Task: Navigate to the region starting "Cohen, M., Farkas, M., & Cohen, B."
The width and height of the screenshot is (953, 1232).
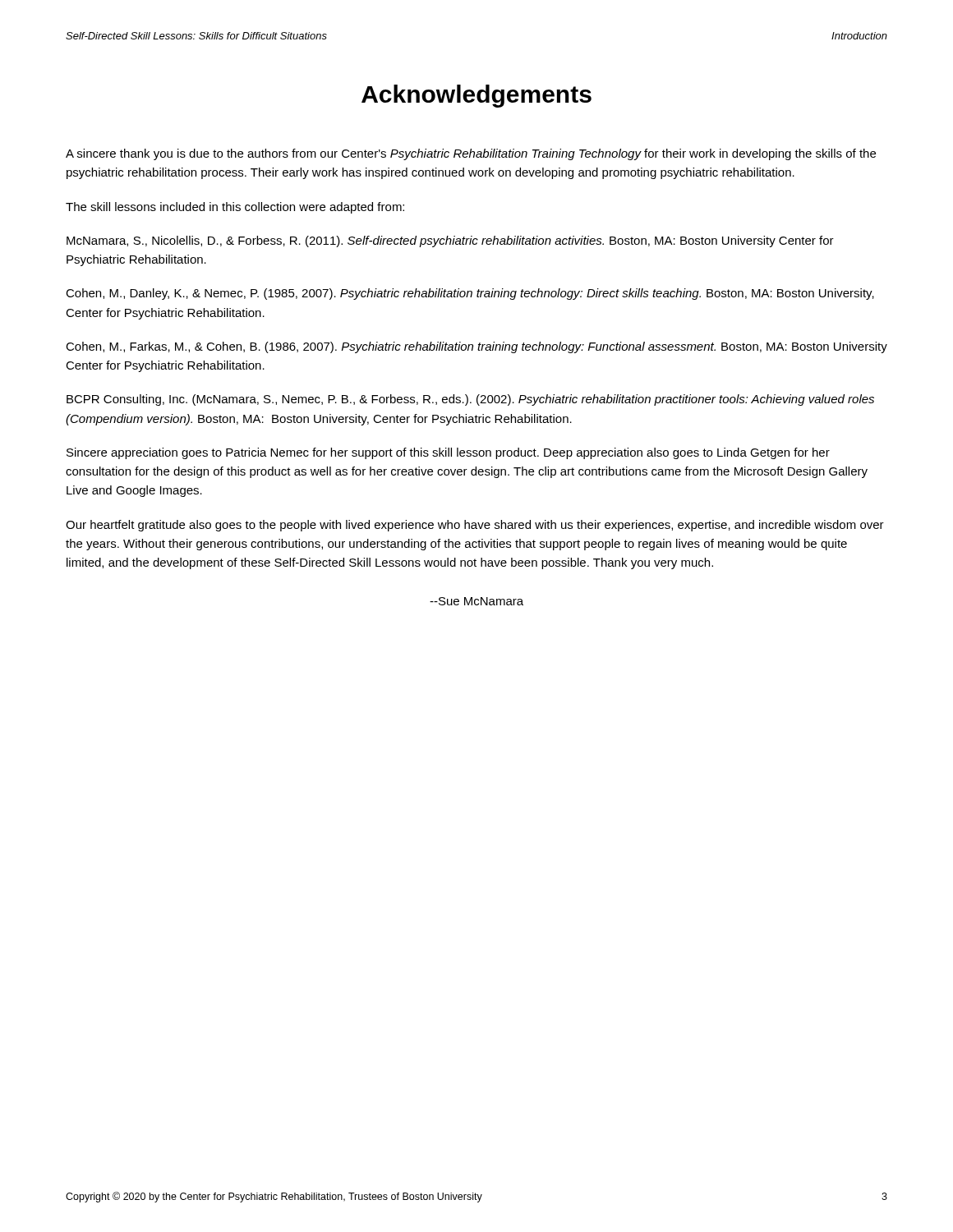Action: [x=476, y=356]
